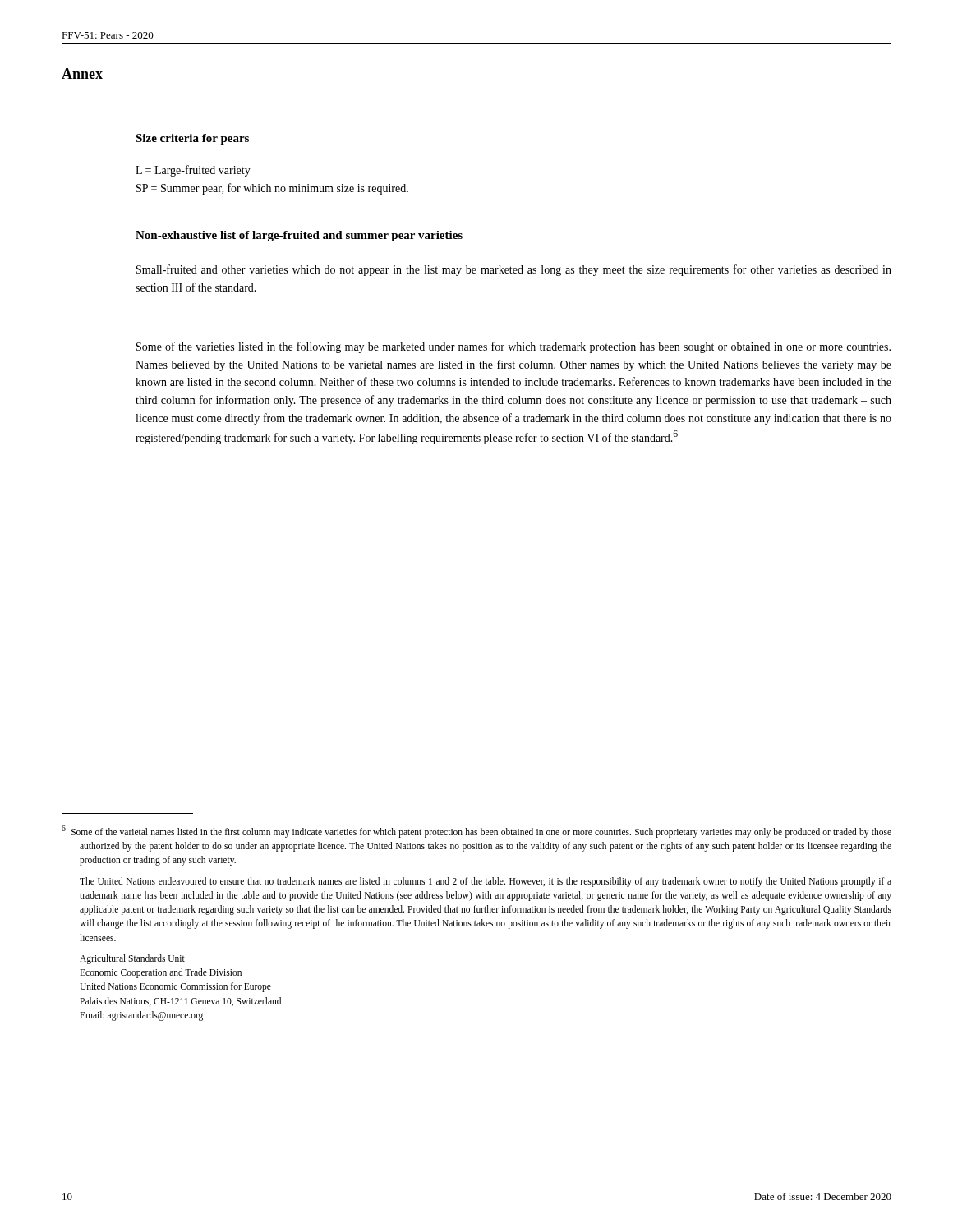
Task: Click on the footnote with the text "6 Some of the"
Action: point(476,923)
